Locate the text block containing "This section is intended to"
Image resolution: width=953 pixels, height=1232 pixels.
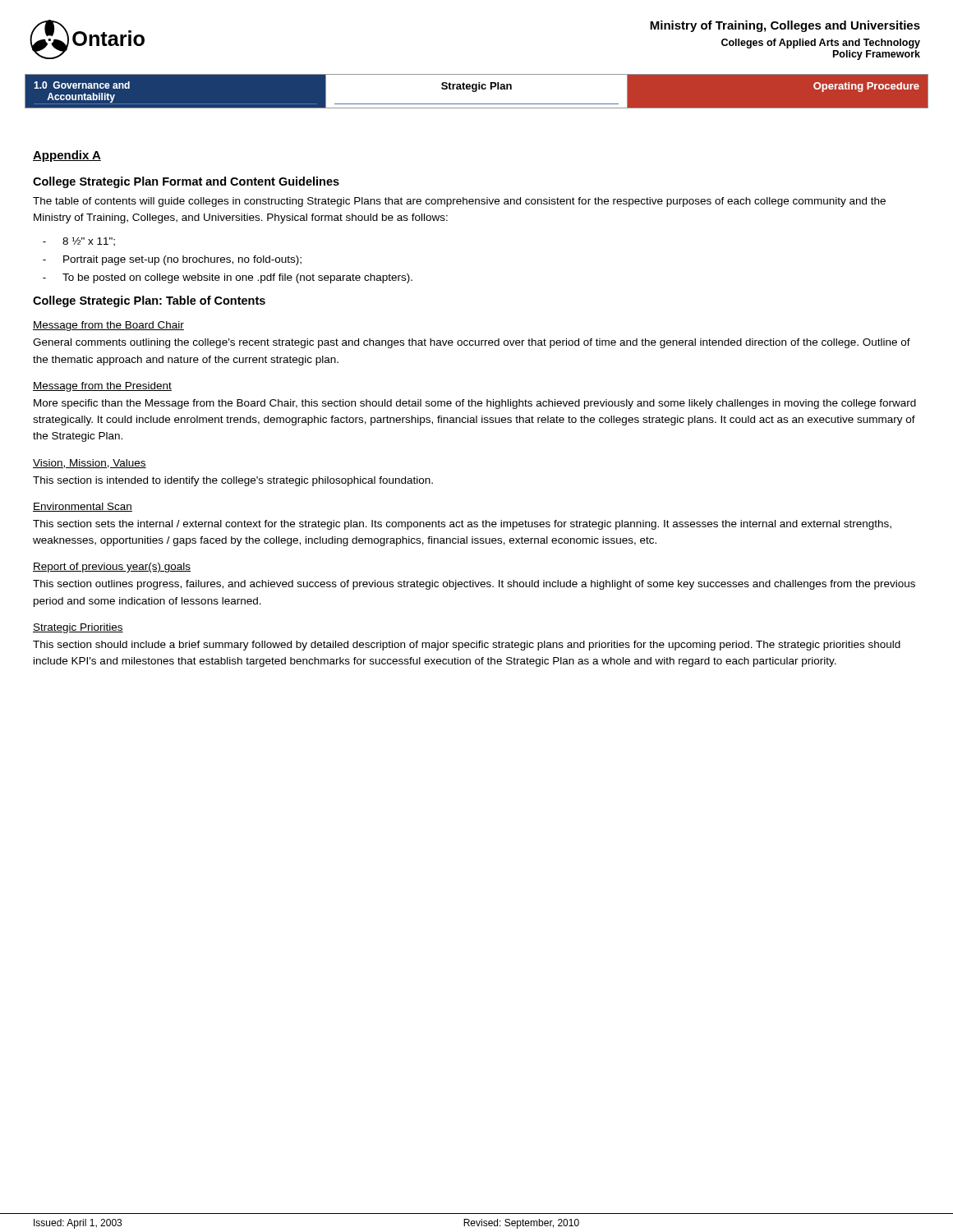(x=233, y=481)
